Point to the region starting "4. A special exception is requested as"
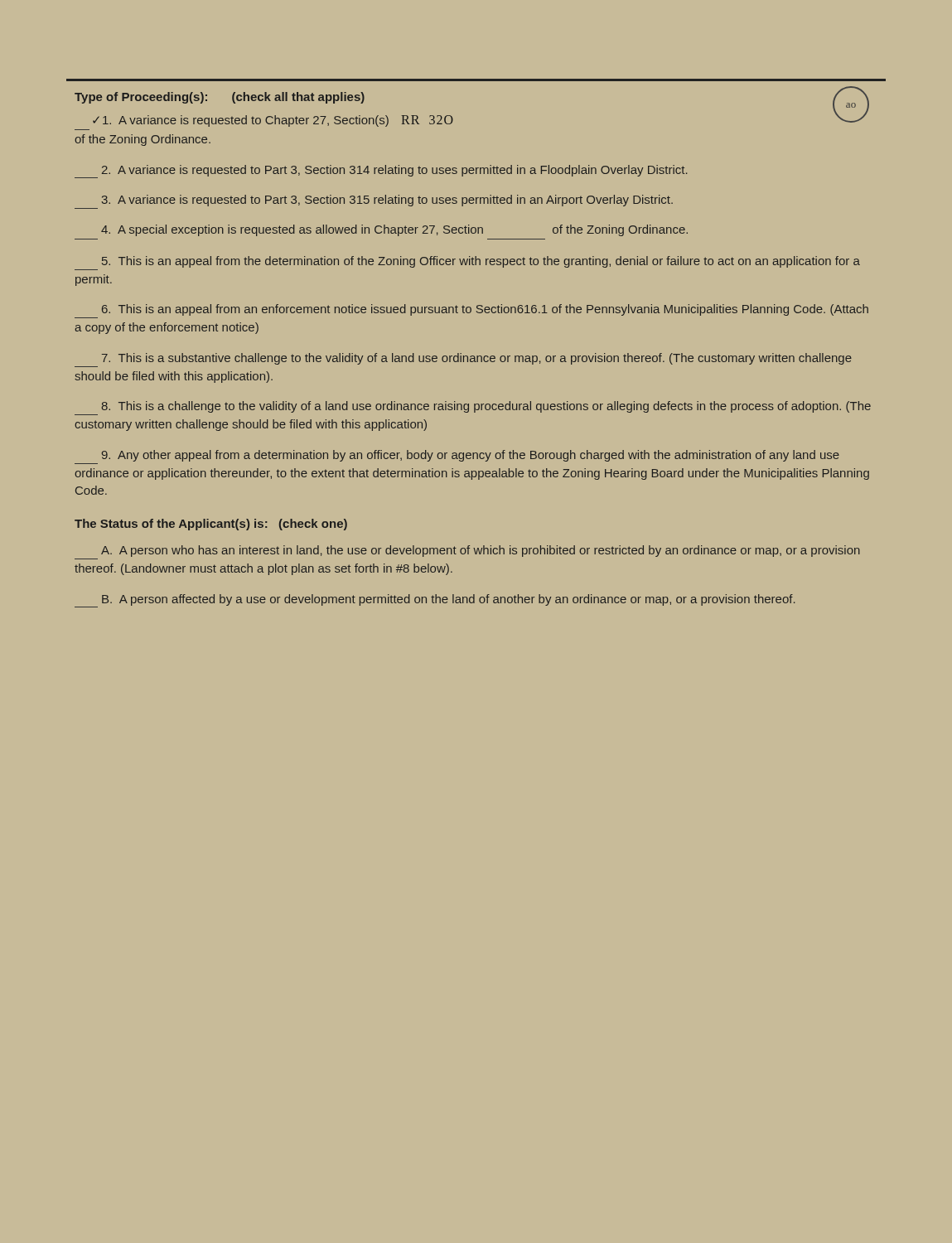The width and height of the screenshot is (952, 1243). coord(382,230)
